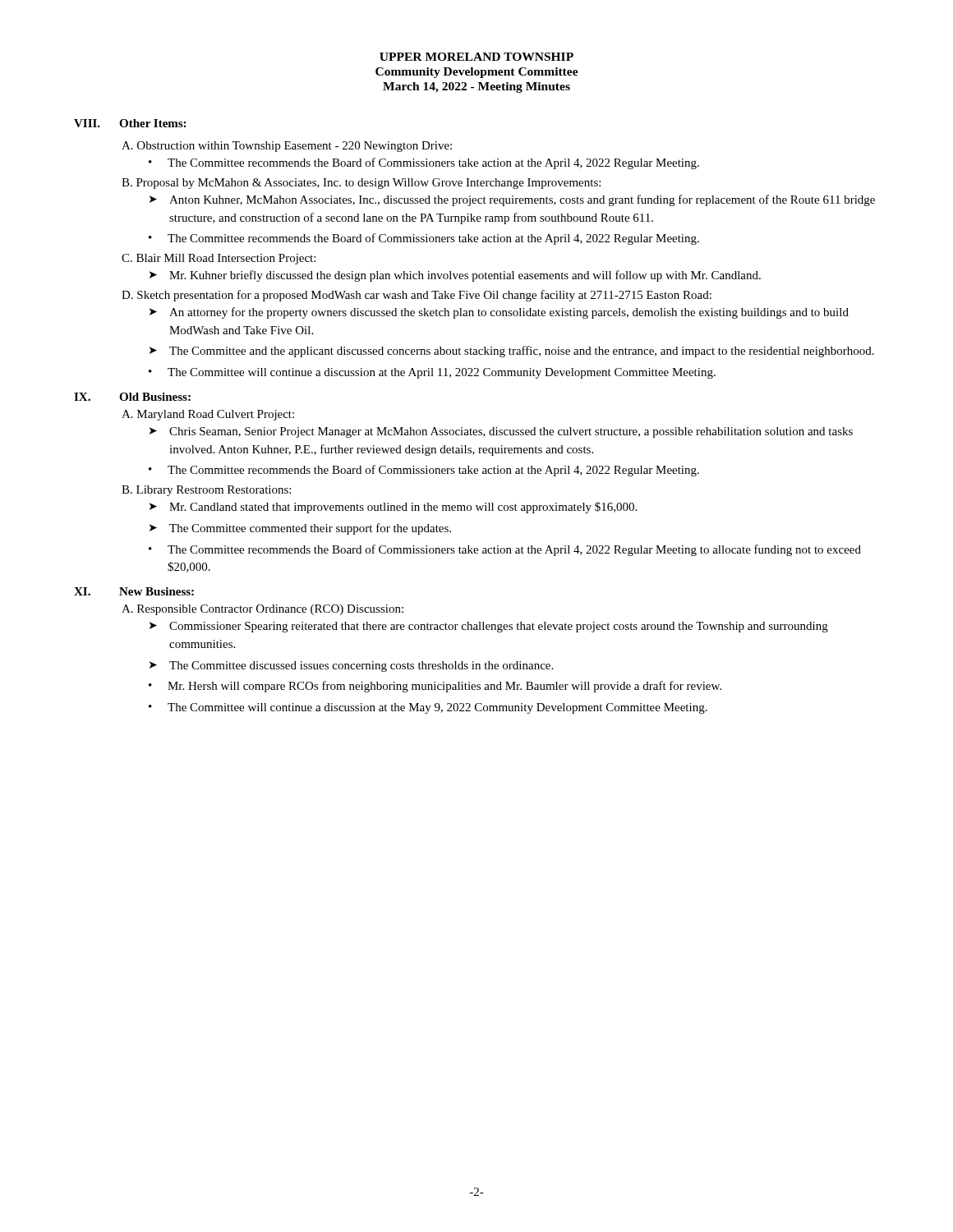The height and width of the screenshot is (1232, 953).
Task: Click on the list item containing "B. Library Restroom"
Action: click(x=207, y=490)
